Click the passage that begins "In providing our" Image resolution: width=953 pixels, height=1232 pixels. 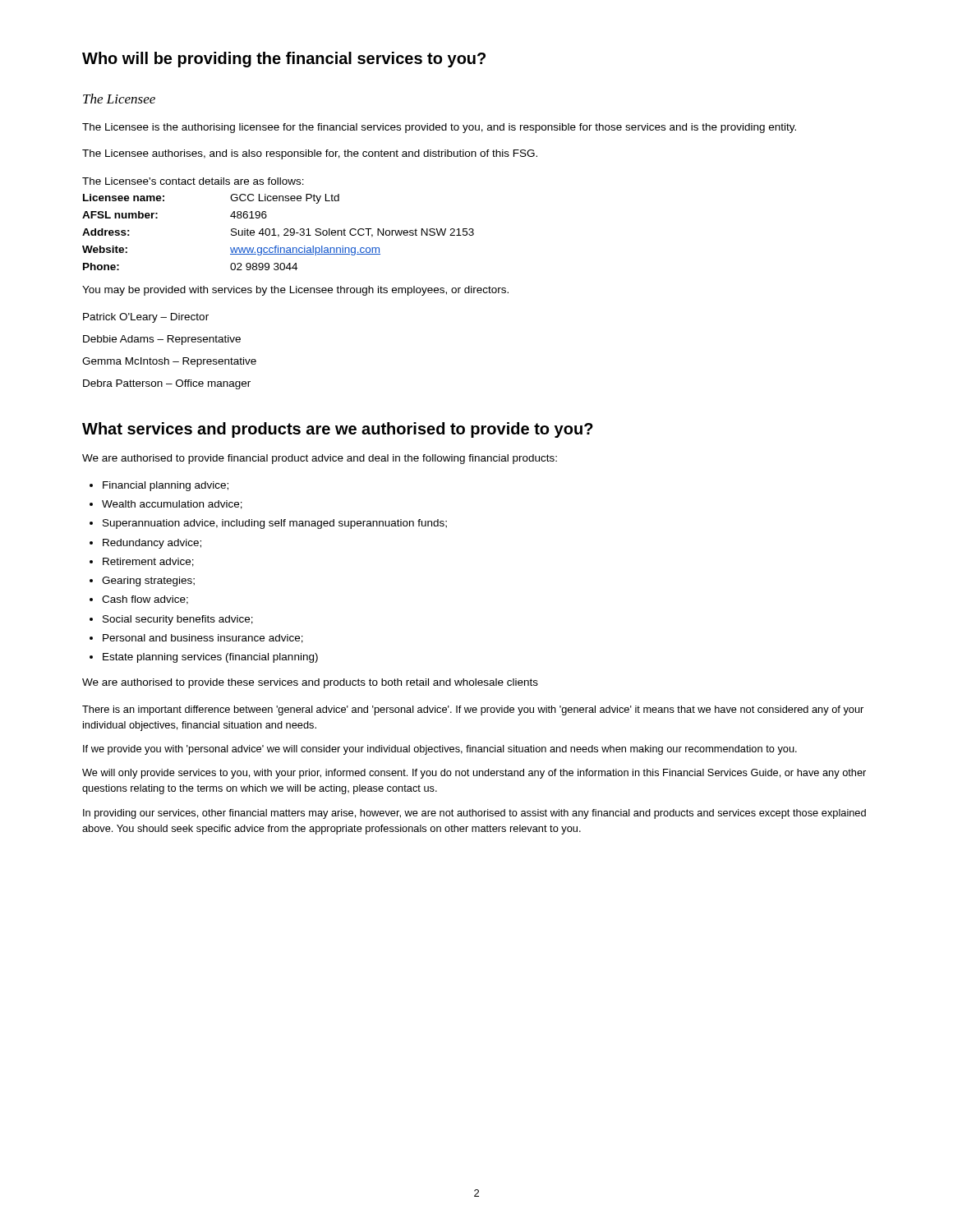(474, 820)
